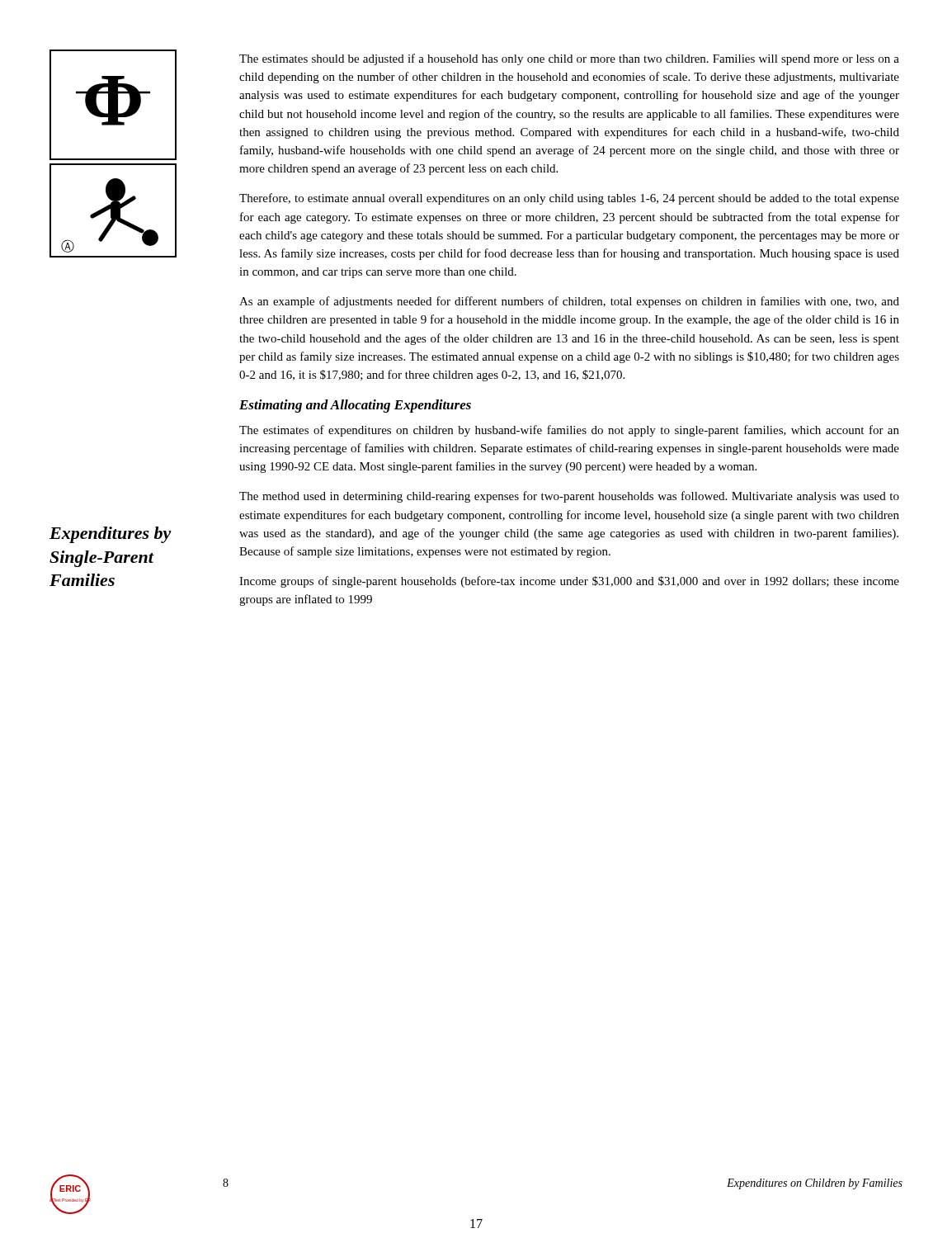Locate the block of text that opens with "As an example of"
952x1238 pixels.
pyautogui.click(x=569, y=338)
